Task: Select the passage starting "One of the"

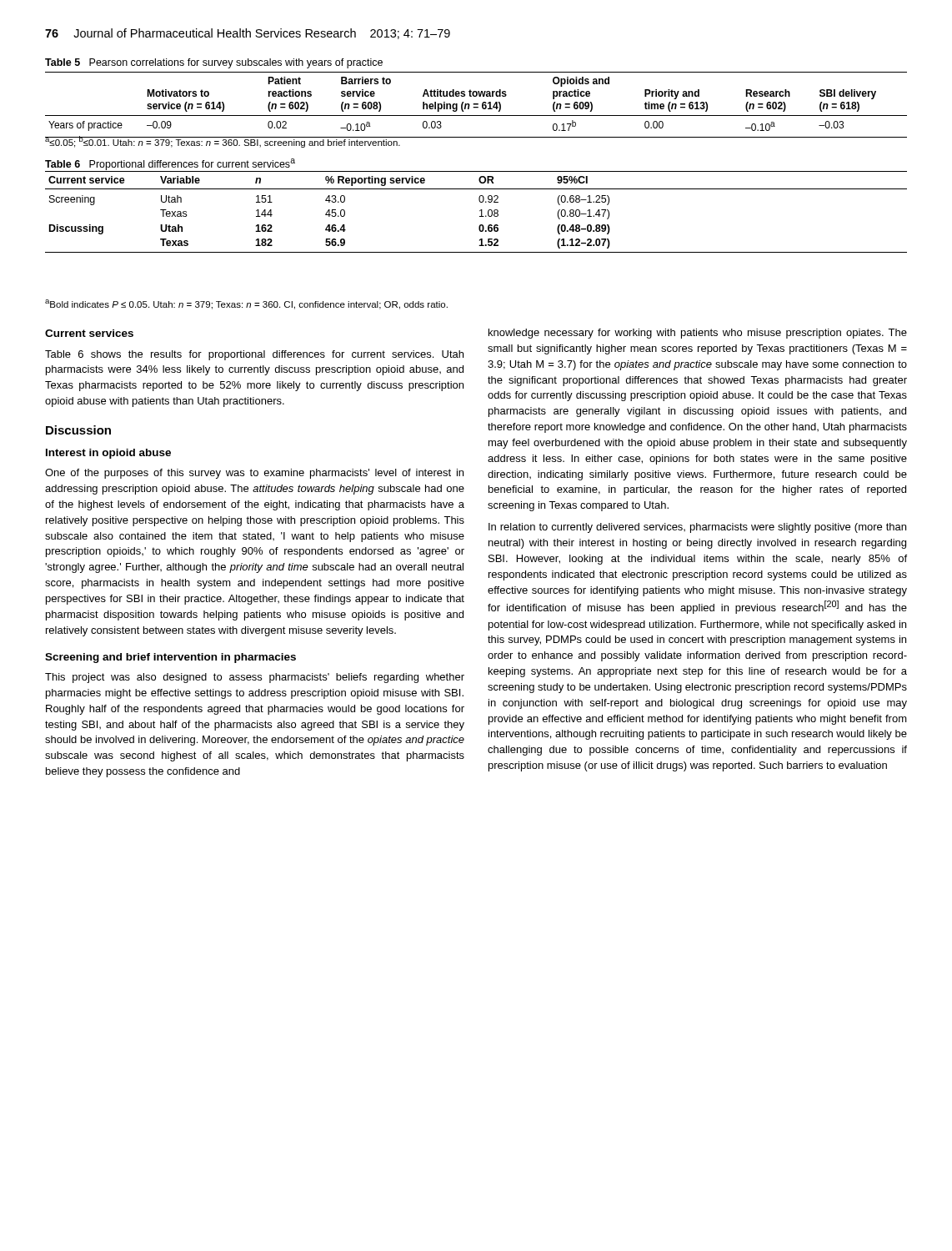Action: 255,552
